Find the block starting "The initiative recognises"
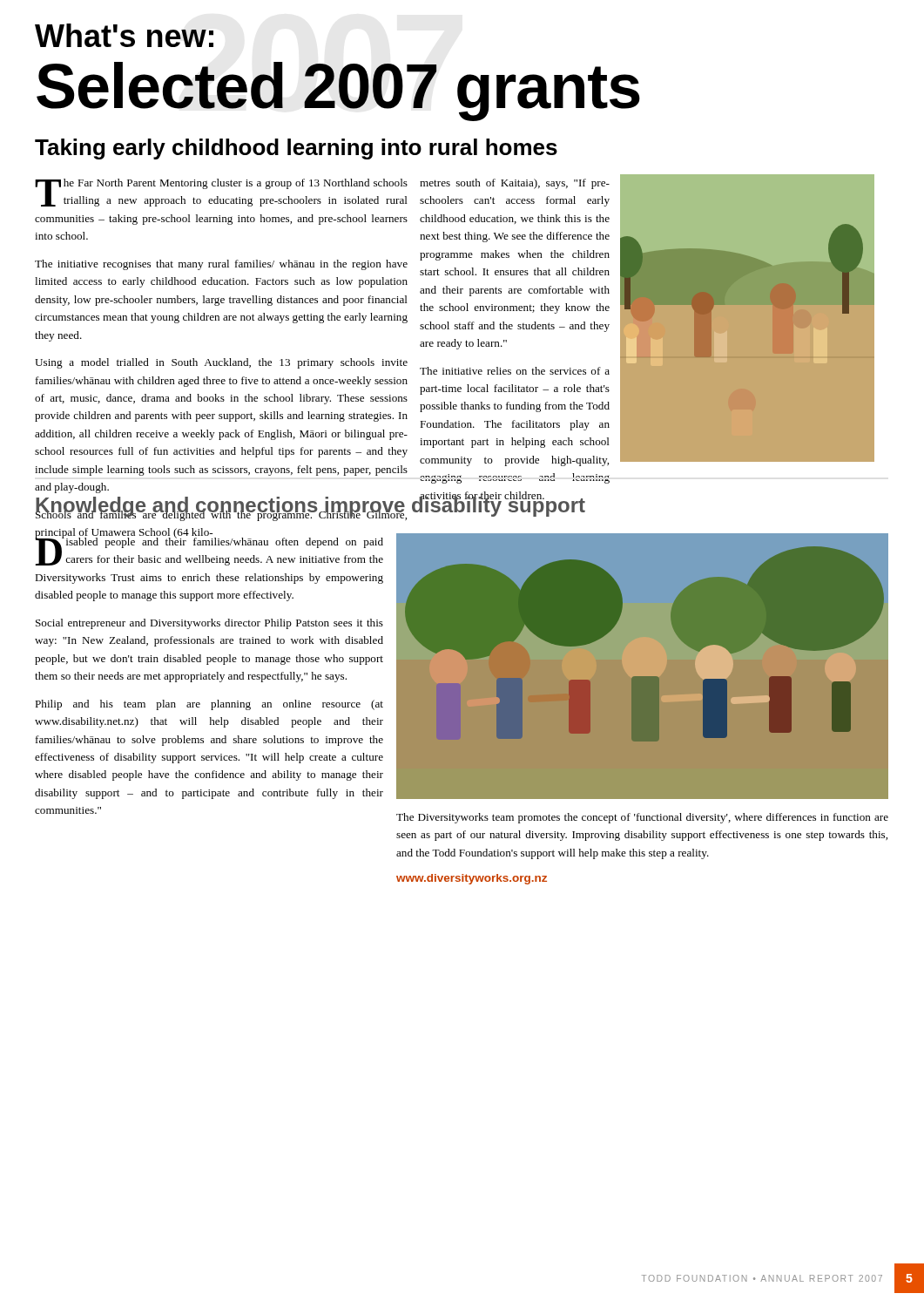 (x=221, y=300)
